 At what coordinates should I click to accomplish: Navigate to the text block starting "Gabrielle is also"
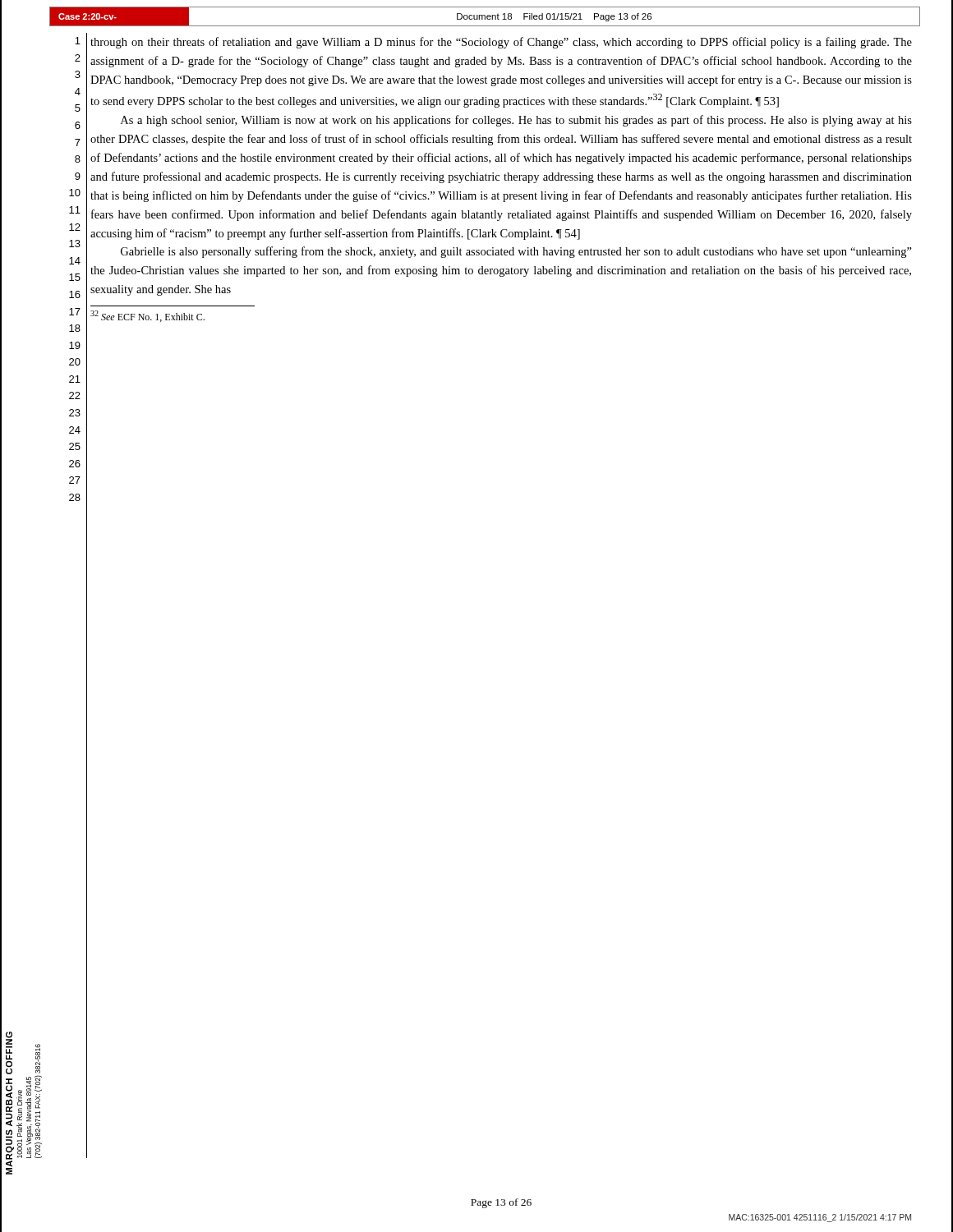(501, 271)
